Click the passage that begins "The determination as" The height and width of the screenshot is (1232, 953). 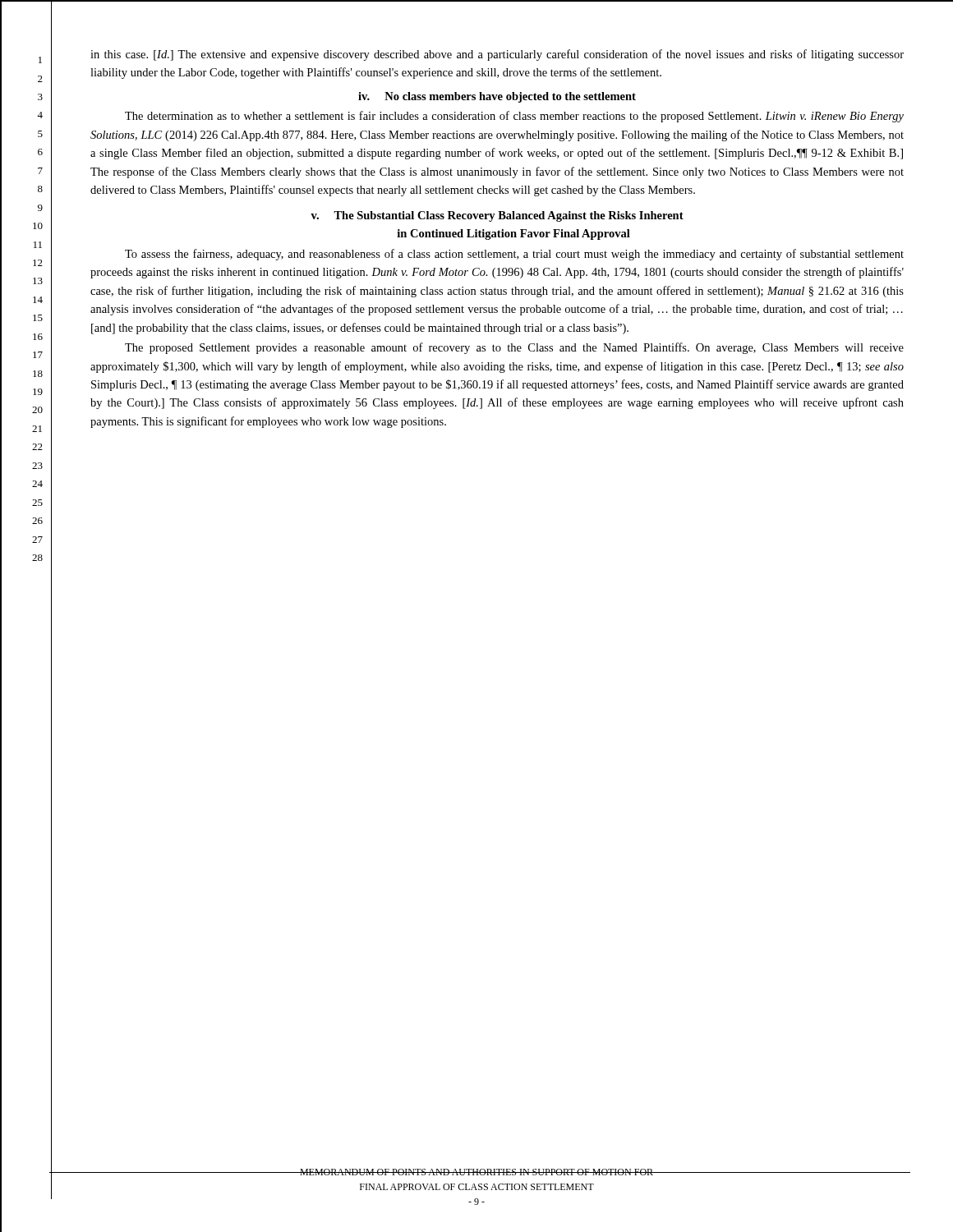(x=497, y=153)
